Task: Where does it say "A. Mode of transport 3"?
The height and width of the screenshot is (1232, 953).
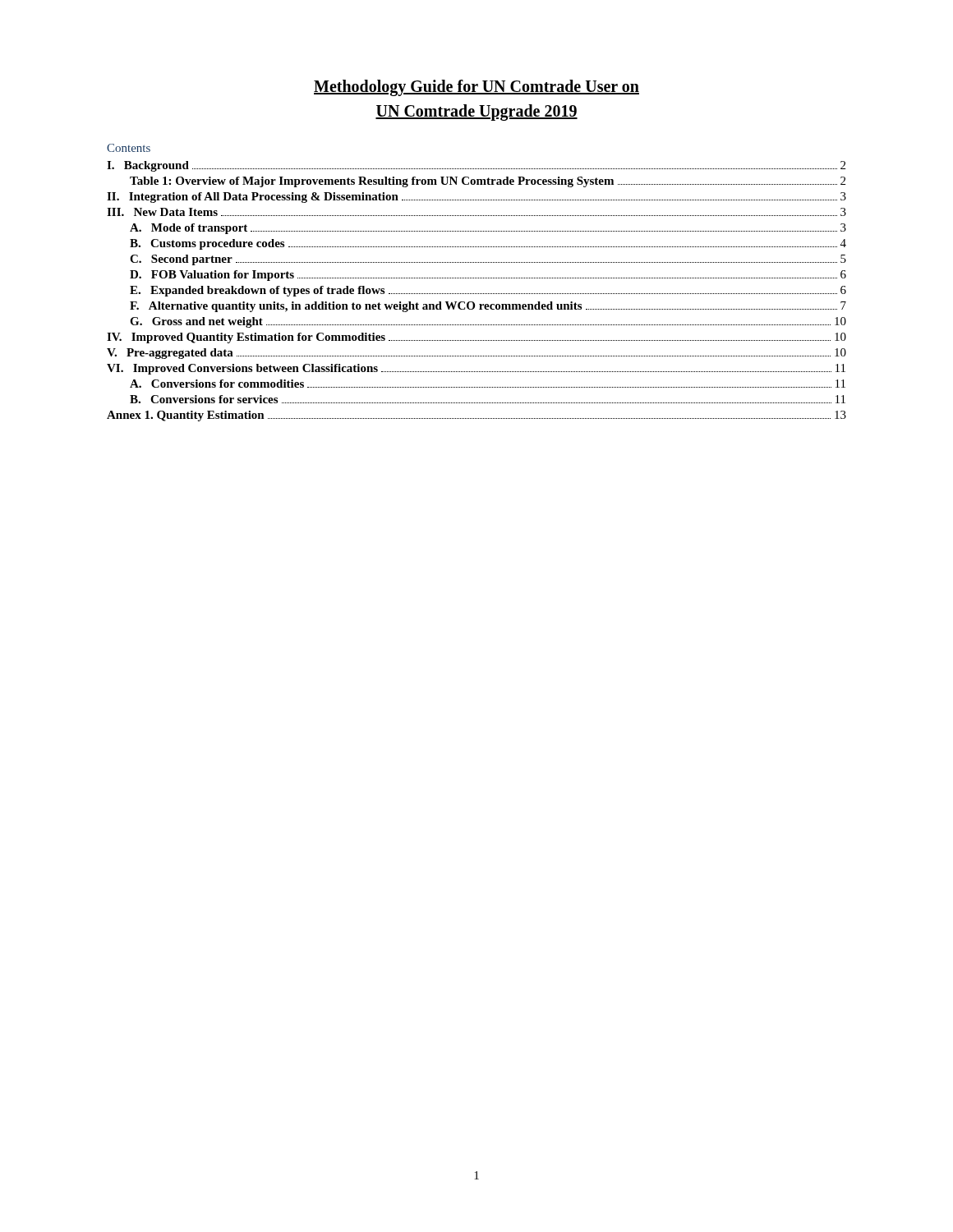Action: 488,228
